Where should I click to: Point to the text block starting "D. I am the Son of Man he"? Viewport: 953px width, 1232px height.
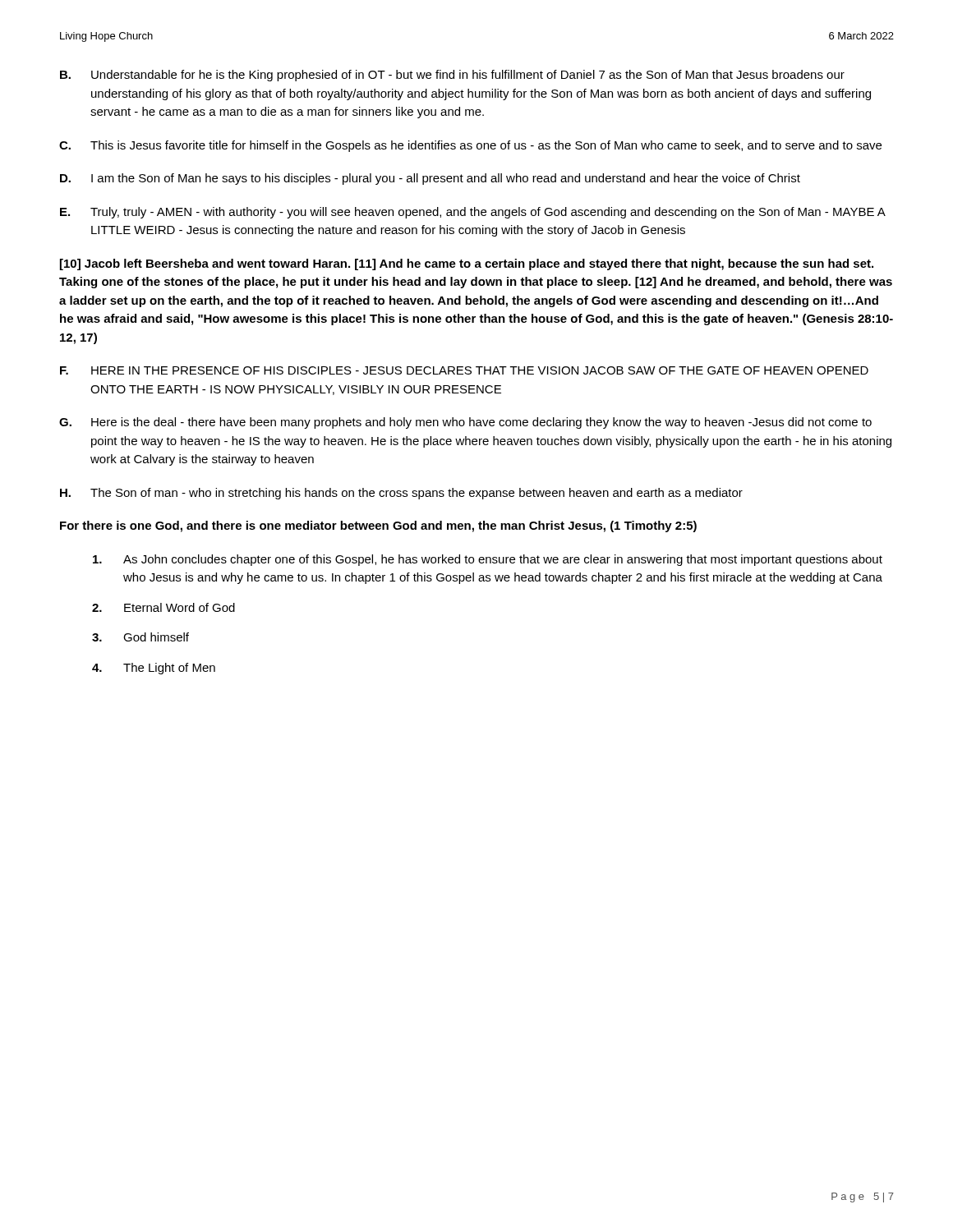[476, 178]
